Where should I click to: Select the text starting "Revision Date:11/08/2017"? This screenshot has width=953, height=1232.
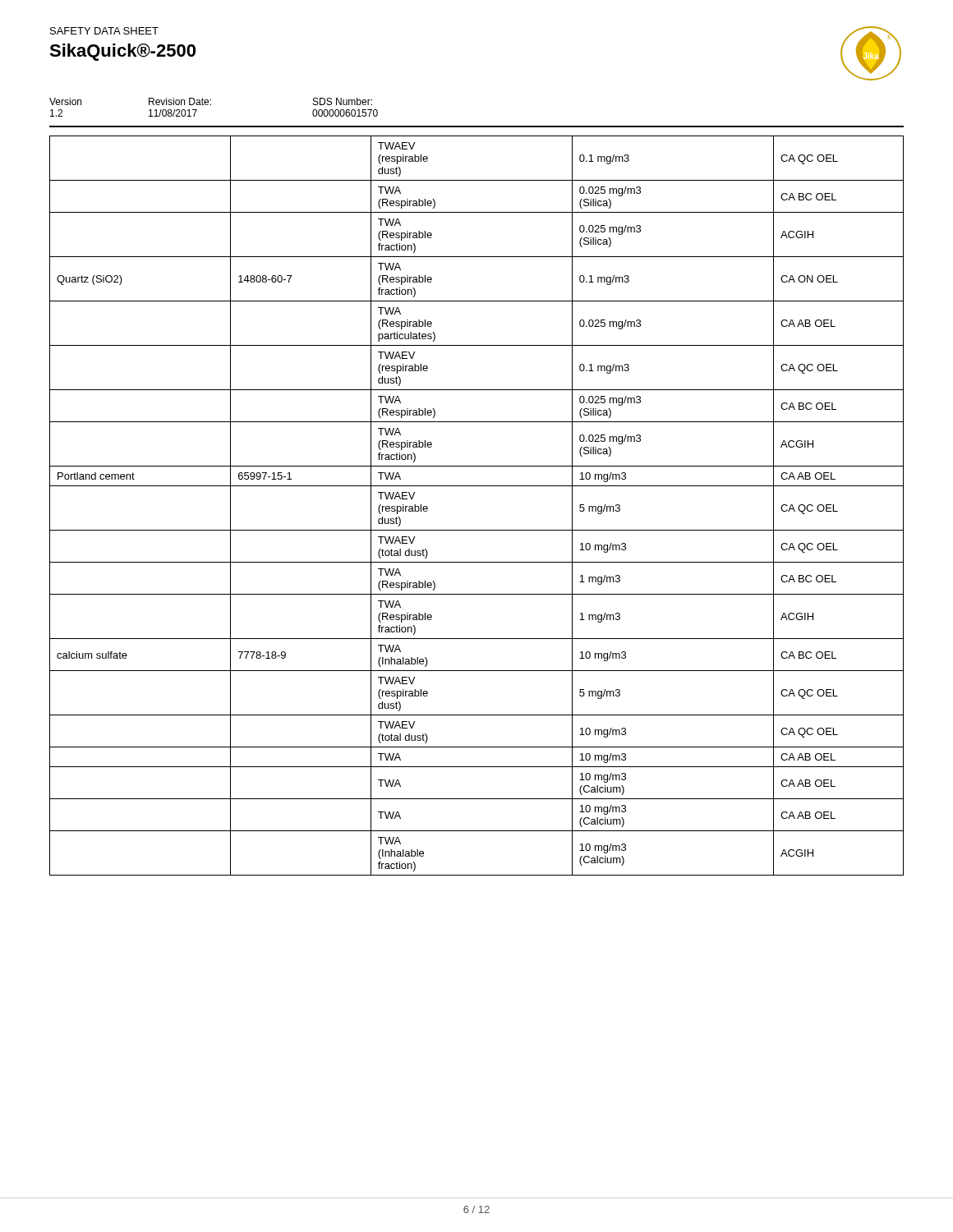(180, 108)
